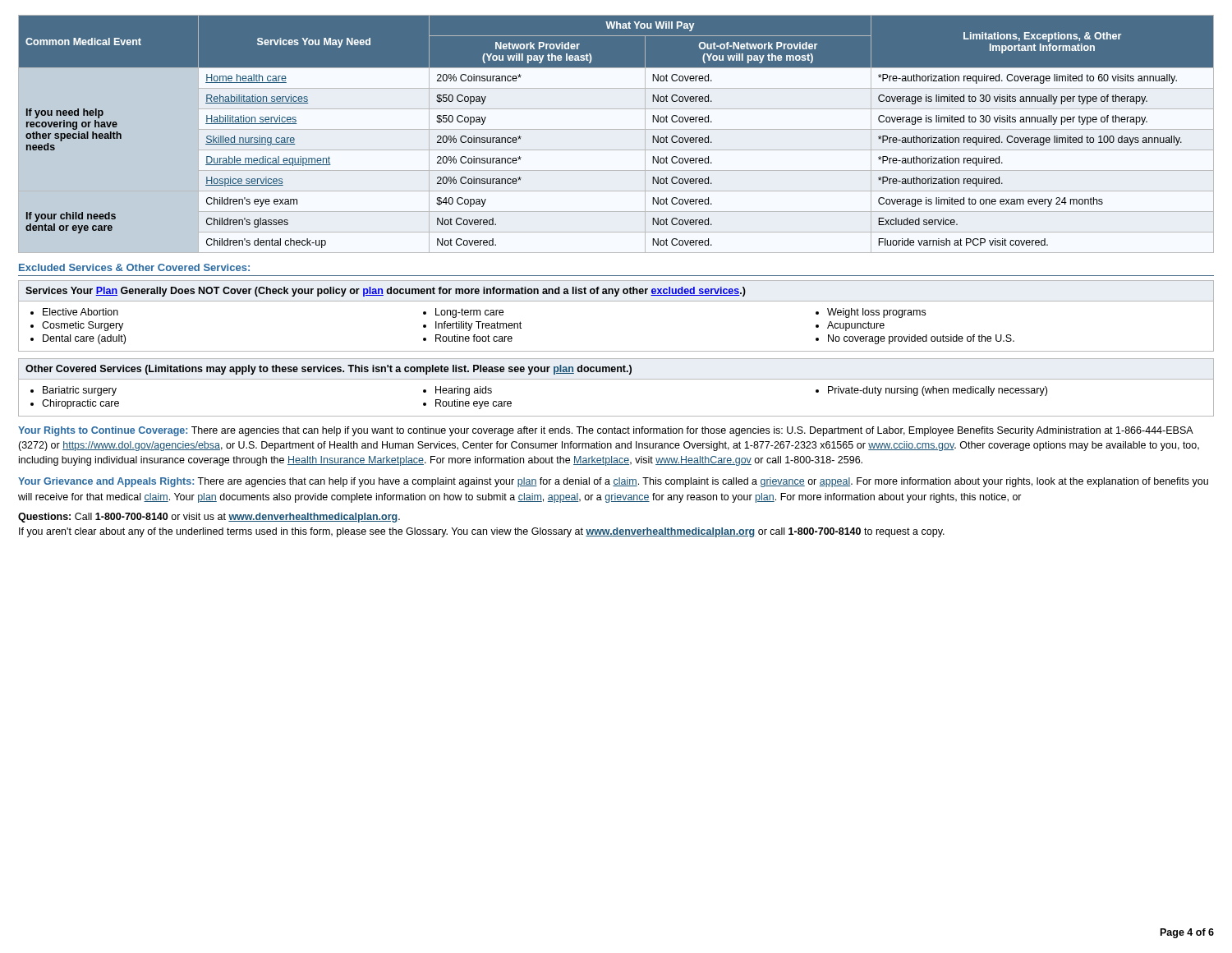Find the region starting "Your Grievance and Appeals Rights: There are"
The width and height of the screenshot is (1232, 953).
pos(613,489)
